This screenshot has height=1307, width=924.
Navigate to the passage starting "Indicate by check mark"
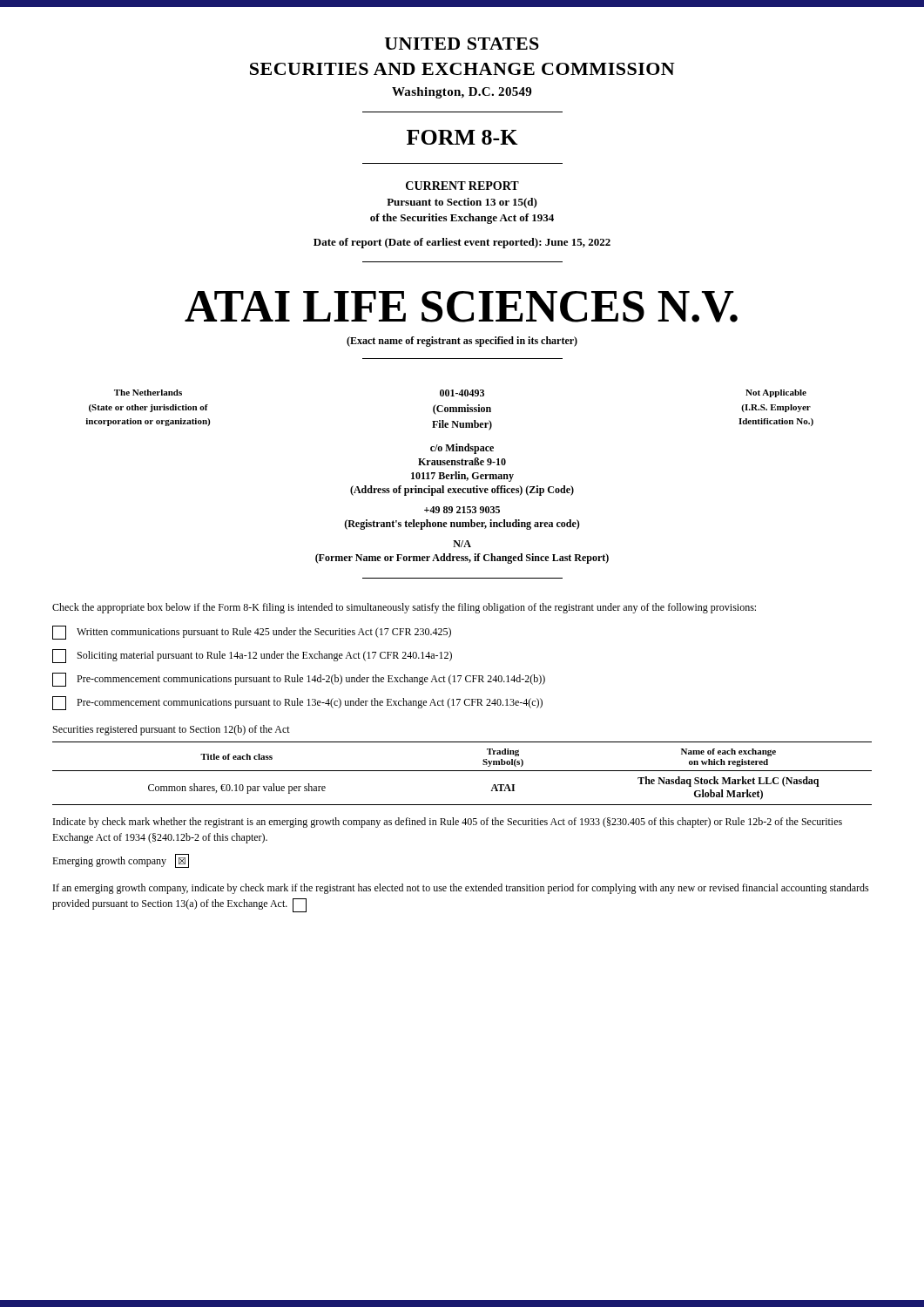tap(462, 830)
